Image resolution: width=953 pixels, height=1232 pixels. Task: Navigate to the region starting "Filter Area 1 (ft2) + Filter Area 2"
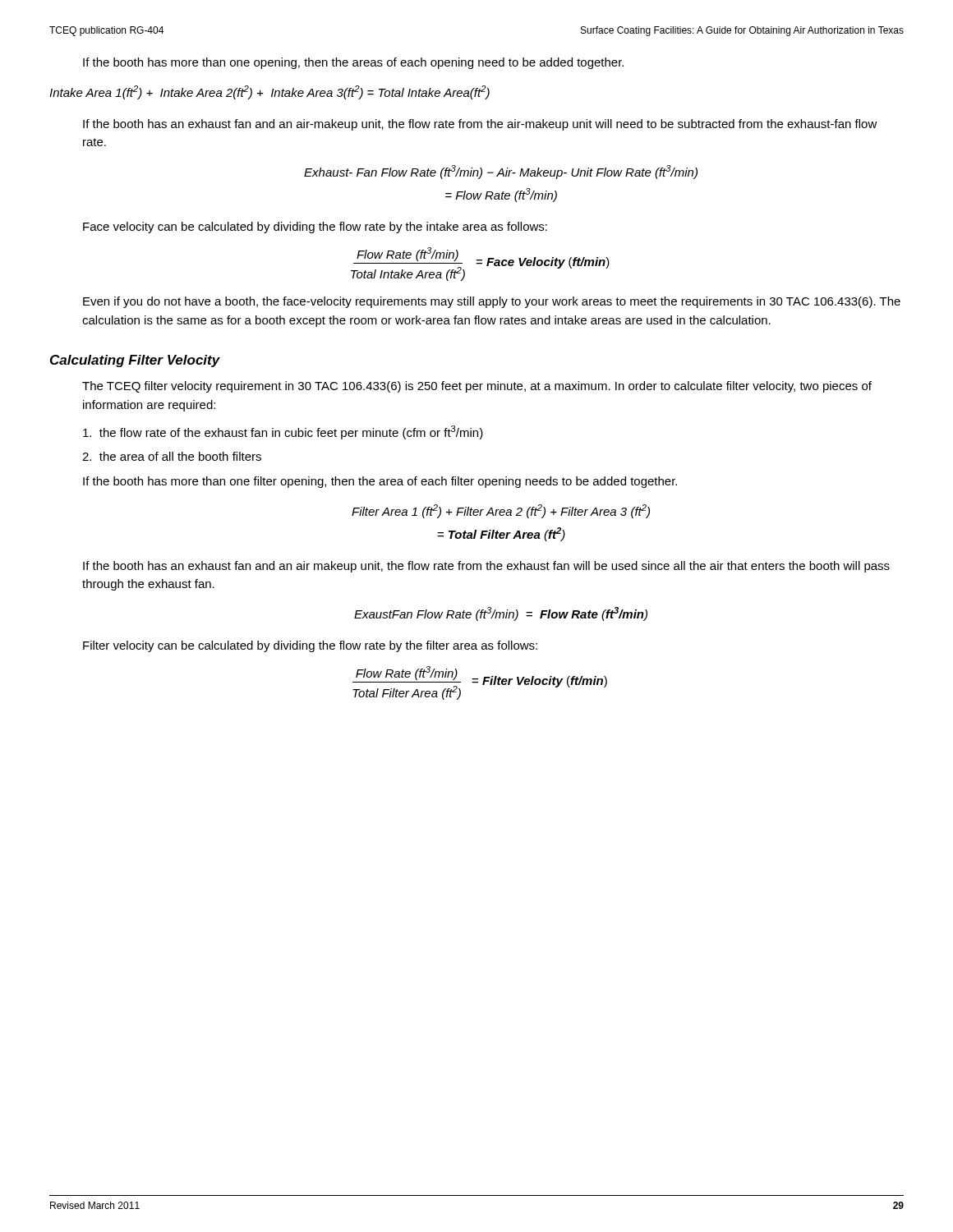[x=501, y=522]
